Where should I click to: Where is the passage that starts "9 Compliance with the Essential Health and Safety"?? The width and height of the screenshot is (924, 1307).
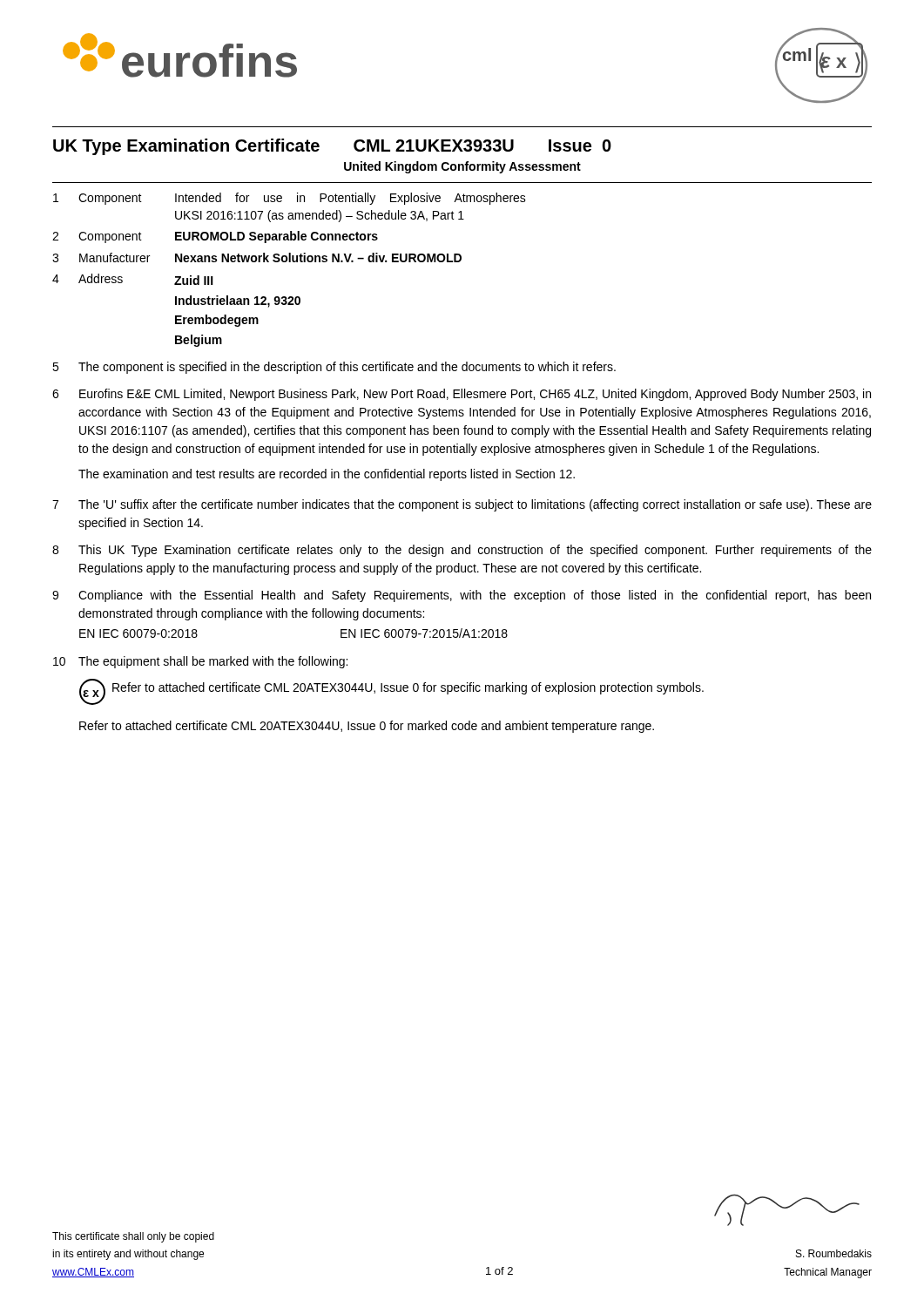pyautogui.click(x=462, y=605)
